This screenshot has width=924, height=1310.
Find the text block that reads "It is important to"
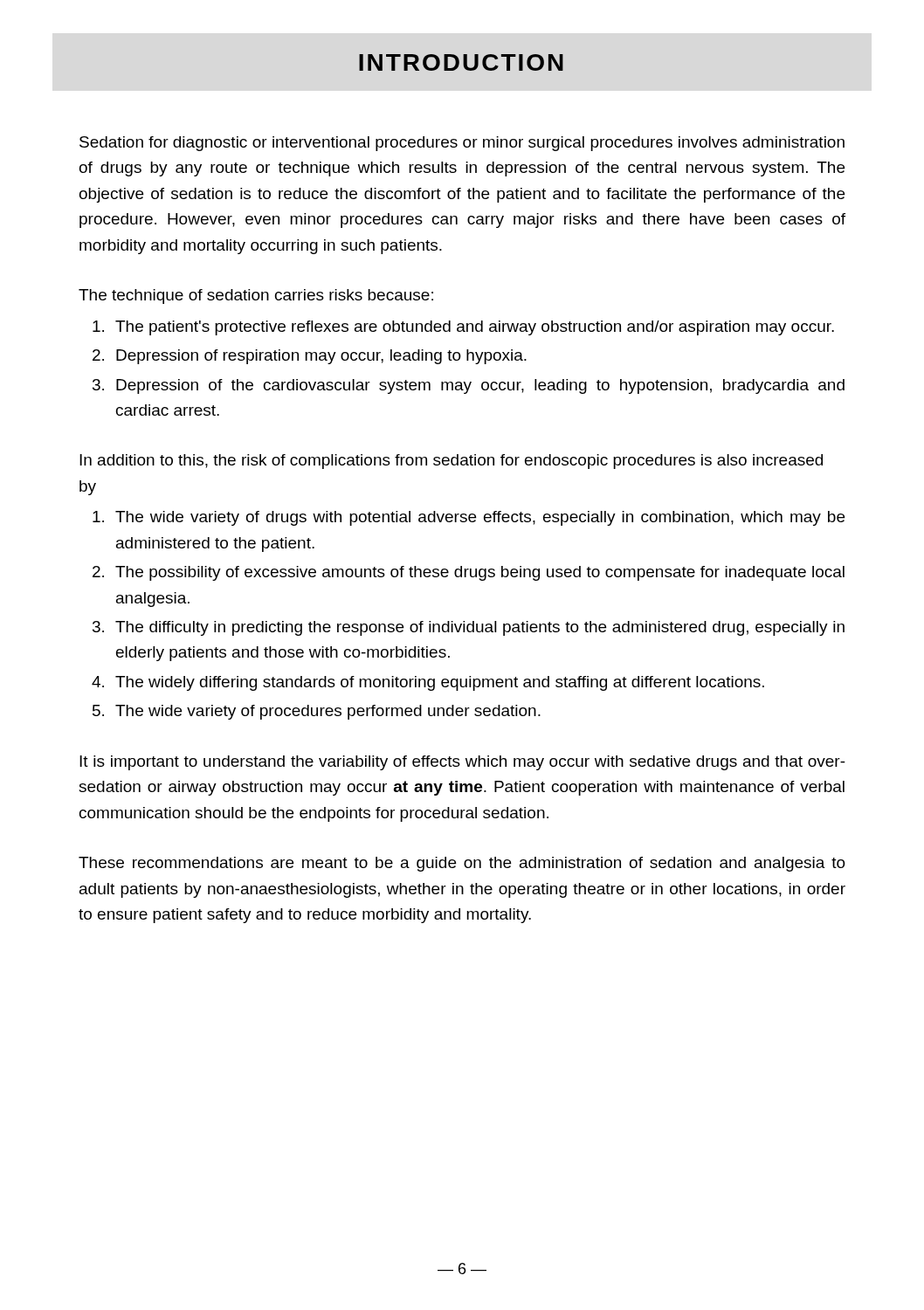click(x=462, y=787)
